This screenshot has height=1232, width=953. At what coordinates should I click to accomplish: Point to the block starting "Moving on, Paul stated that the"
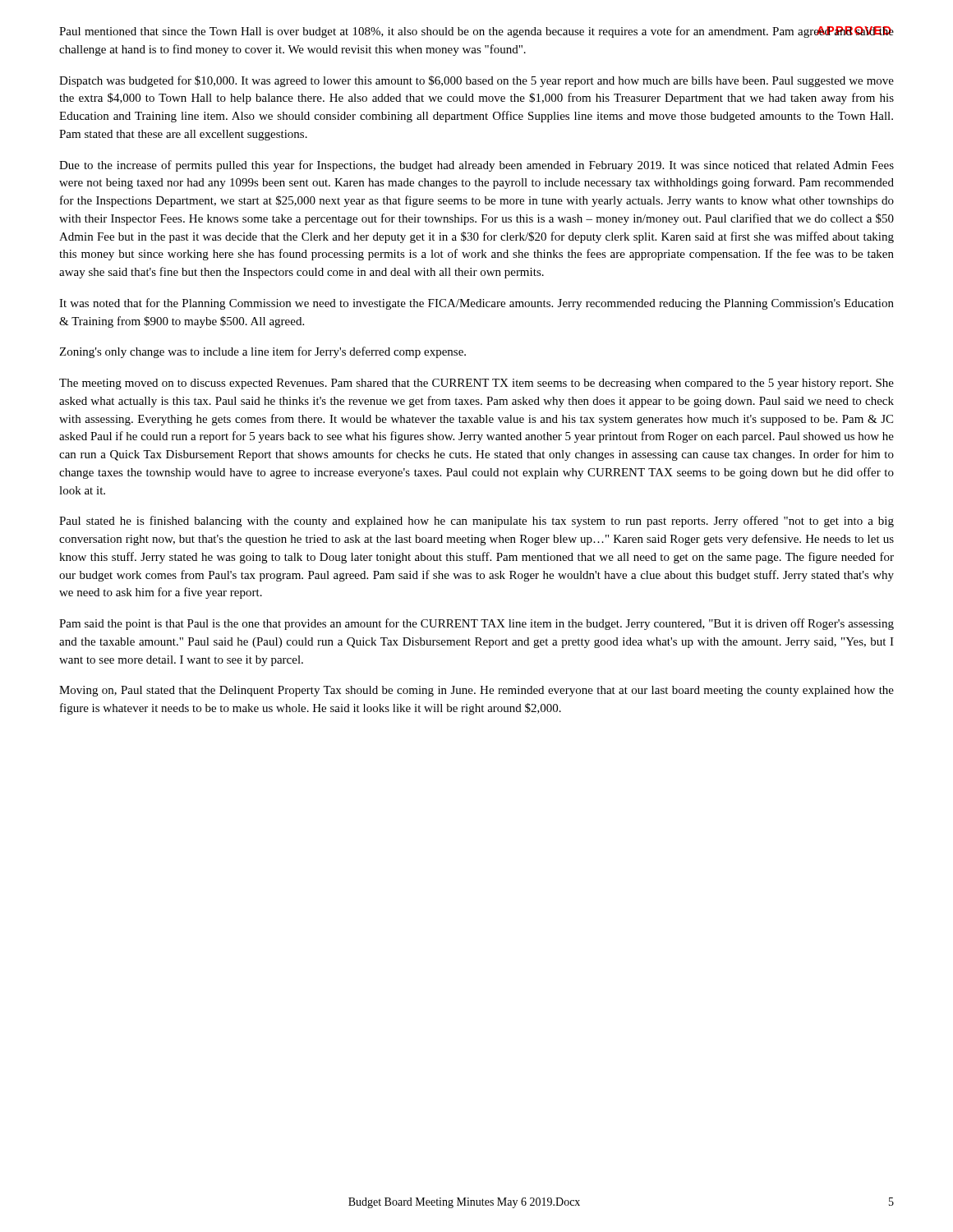coord(476,699)
